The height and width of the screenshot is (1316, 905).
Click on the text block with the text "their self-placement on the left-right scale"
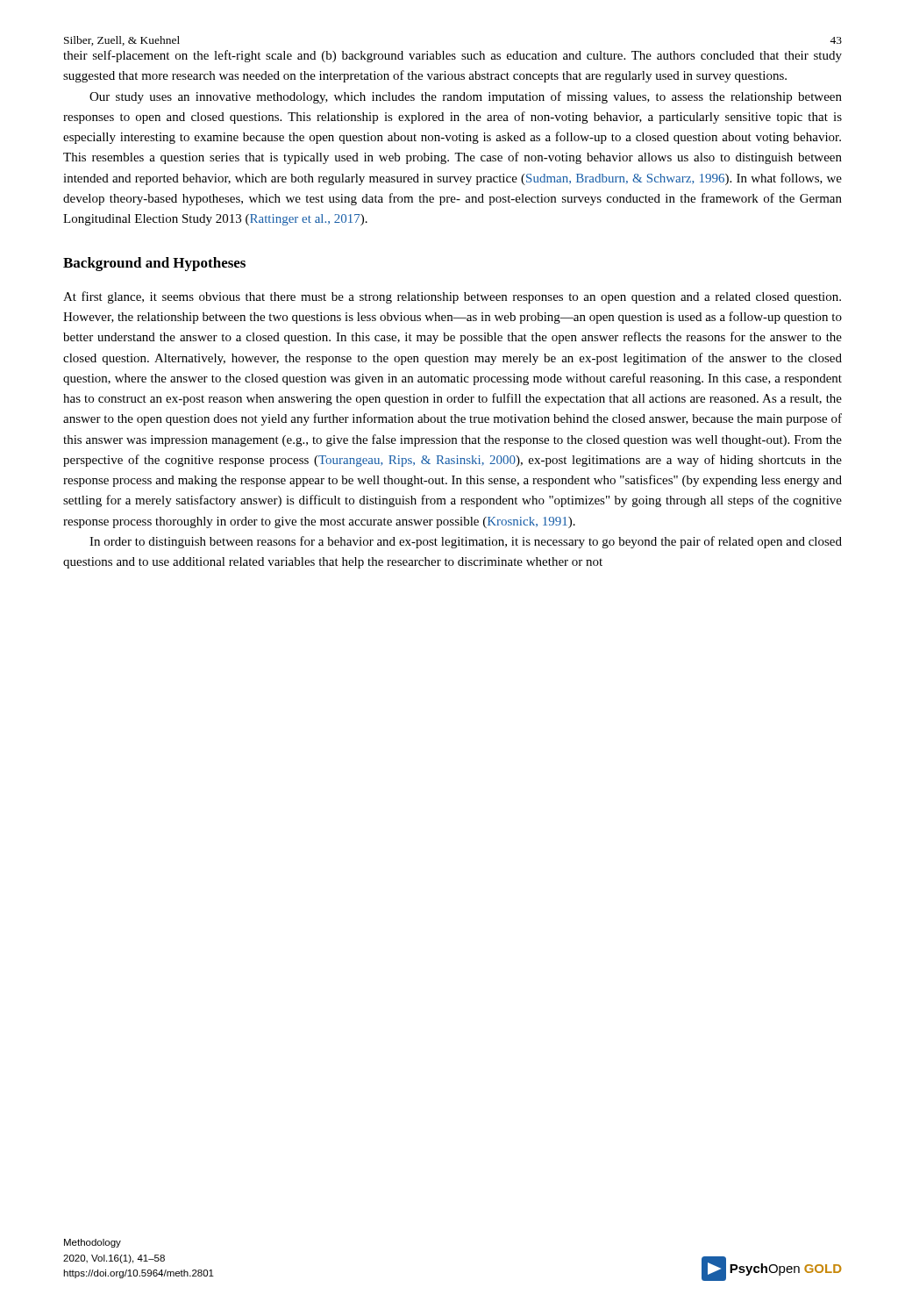(x=452, y=65)
